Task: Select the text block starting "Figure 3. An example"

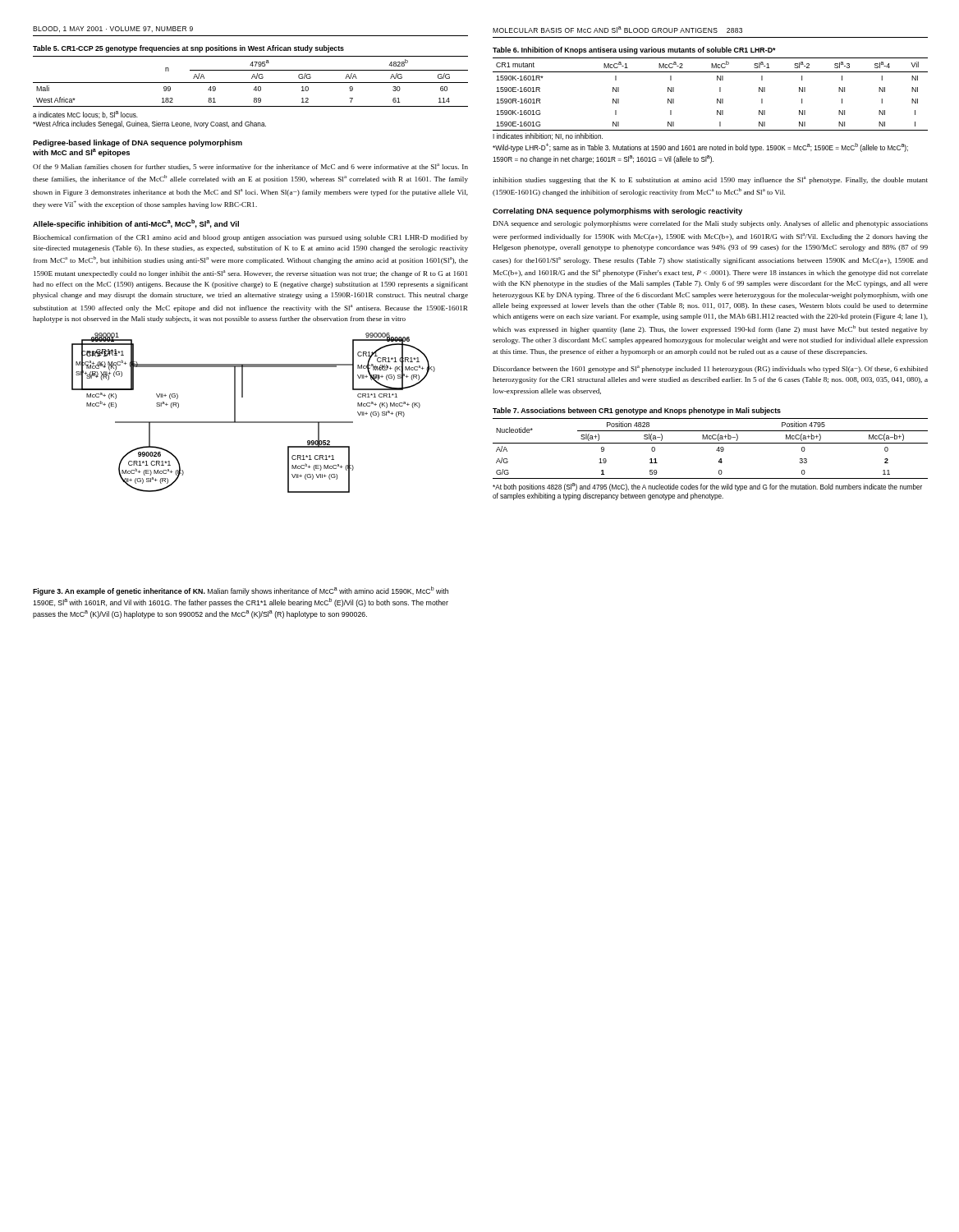Action: click(x=241, y=602)
